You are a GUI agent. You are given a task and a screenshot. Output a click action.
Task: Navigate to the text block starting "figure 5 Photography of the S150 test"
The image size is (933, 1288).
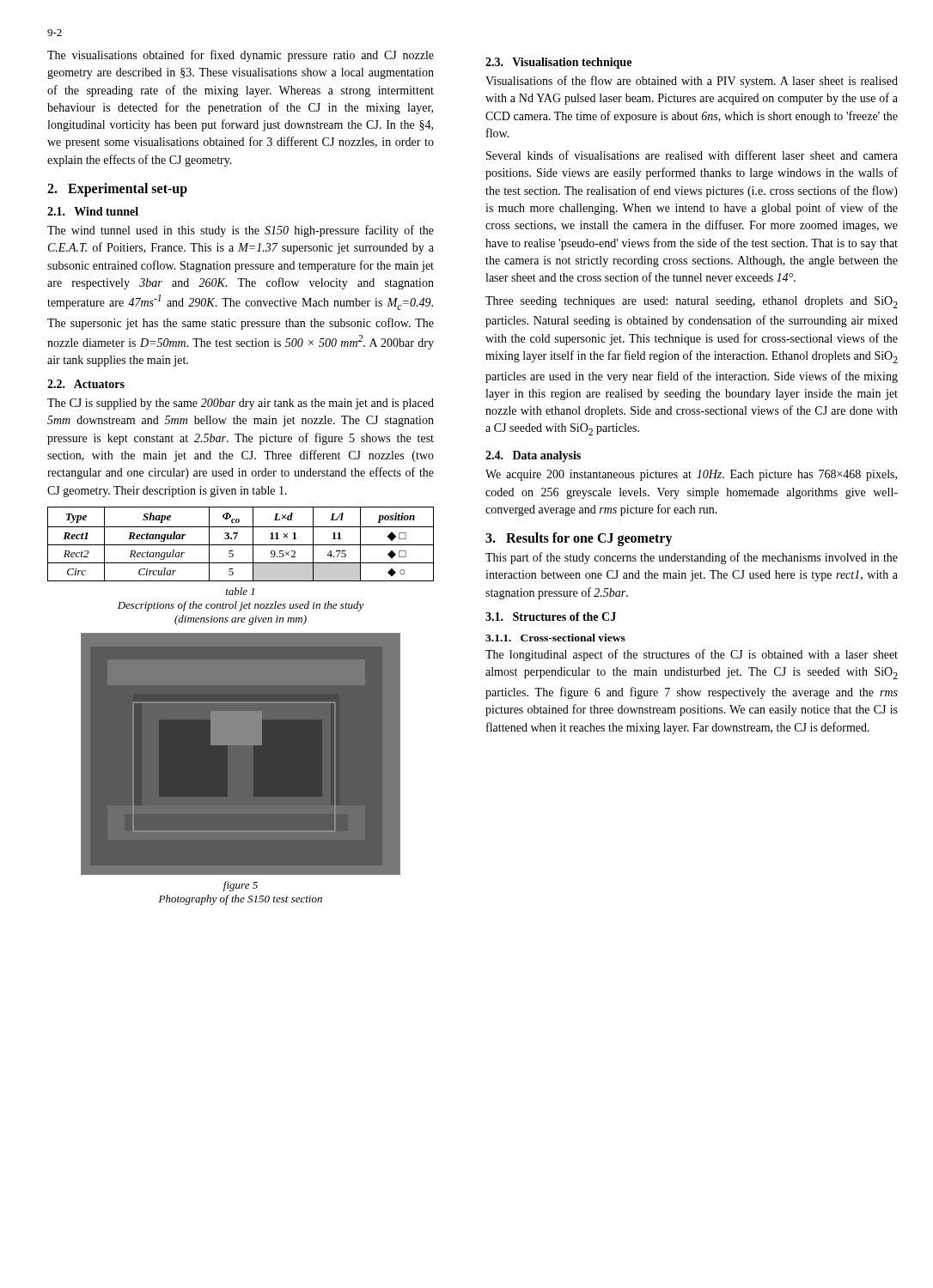click(241, 891)
